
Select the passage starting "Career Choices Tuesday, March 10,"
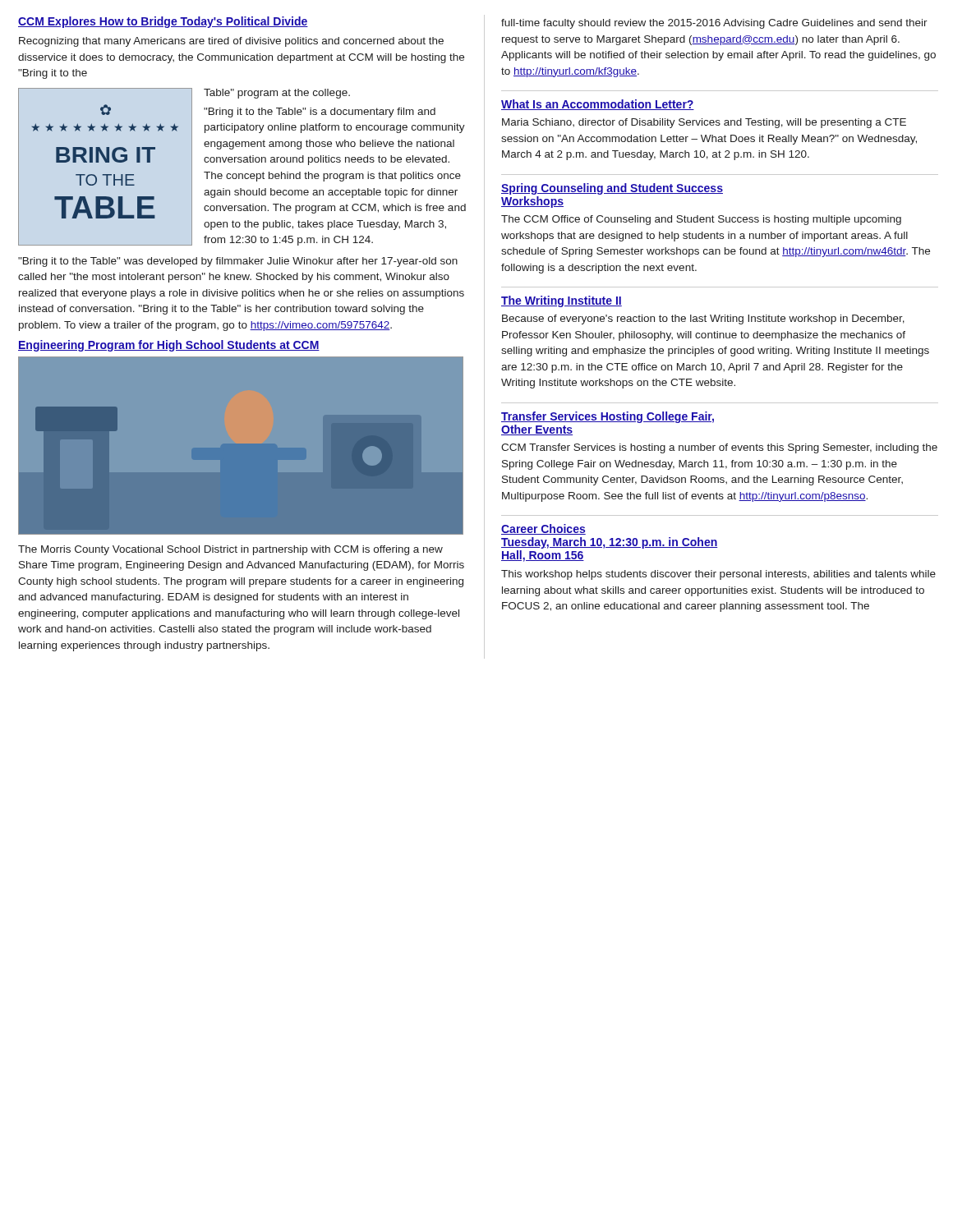tap(720, 542)
